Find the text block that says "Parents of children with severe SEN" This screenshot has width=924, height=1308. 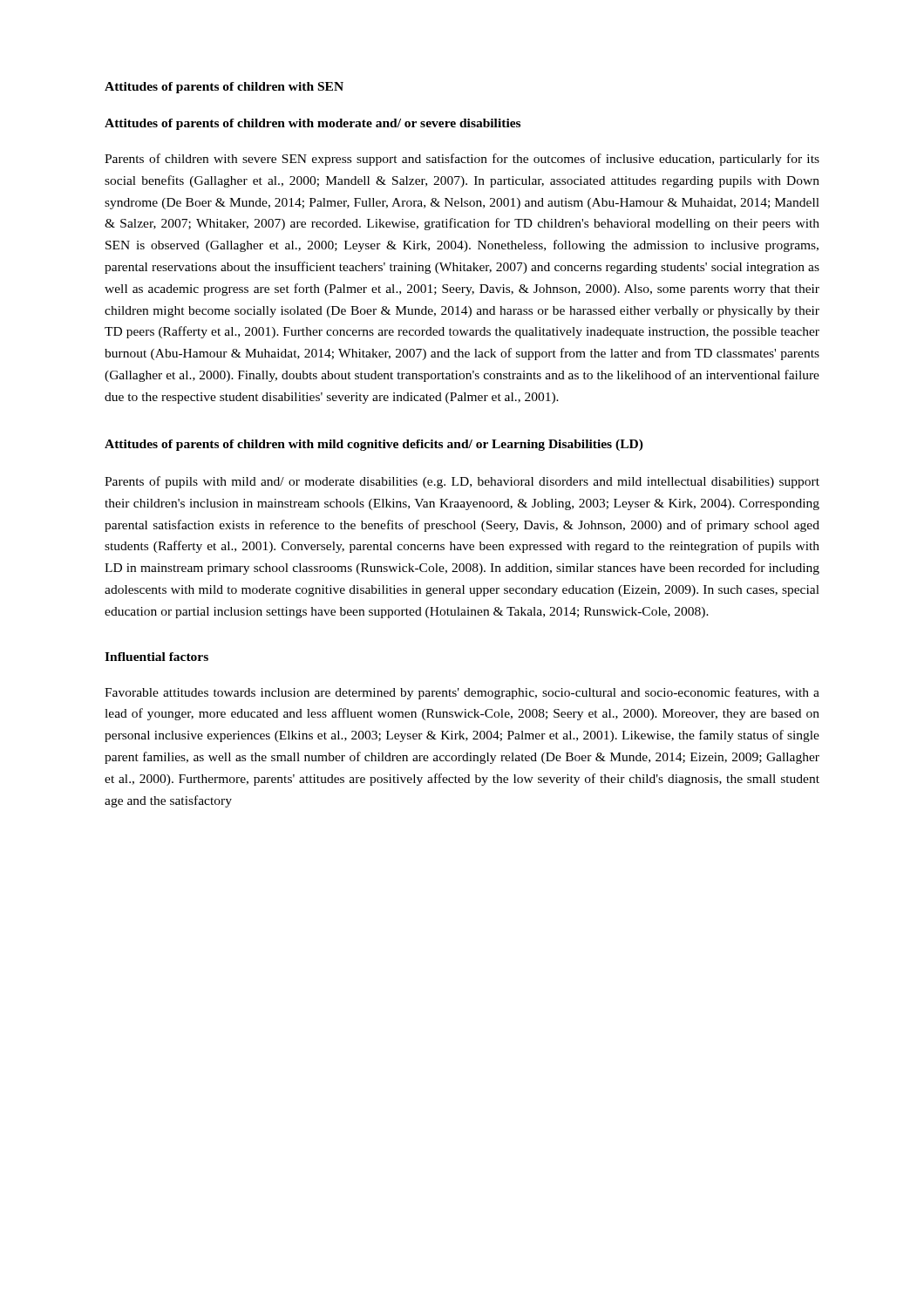(462, 277)
